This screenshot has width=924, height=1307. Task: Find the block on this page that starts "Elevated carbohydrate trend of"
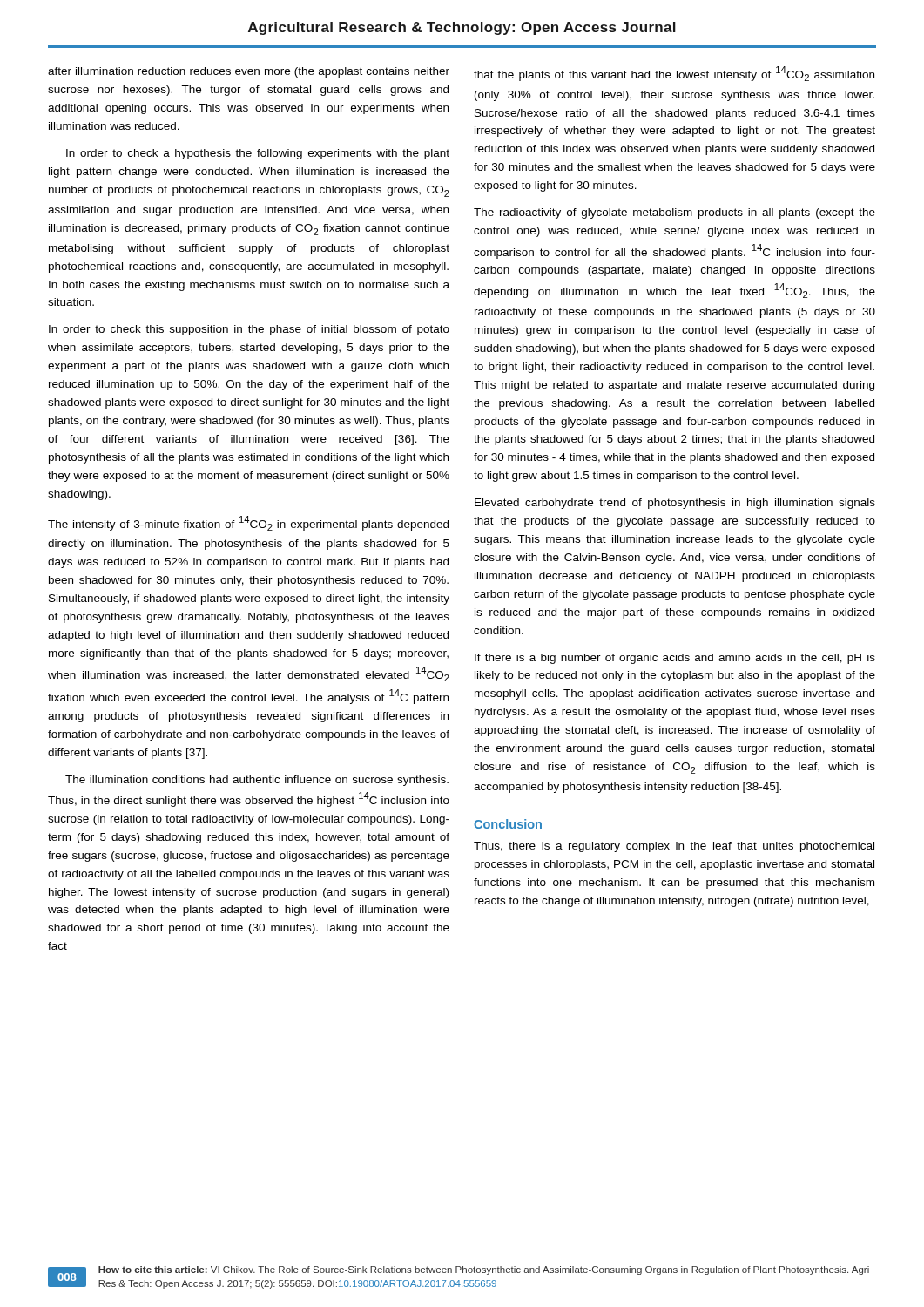coord(674,566)
